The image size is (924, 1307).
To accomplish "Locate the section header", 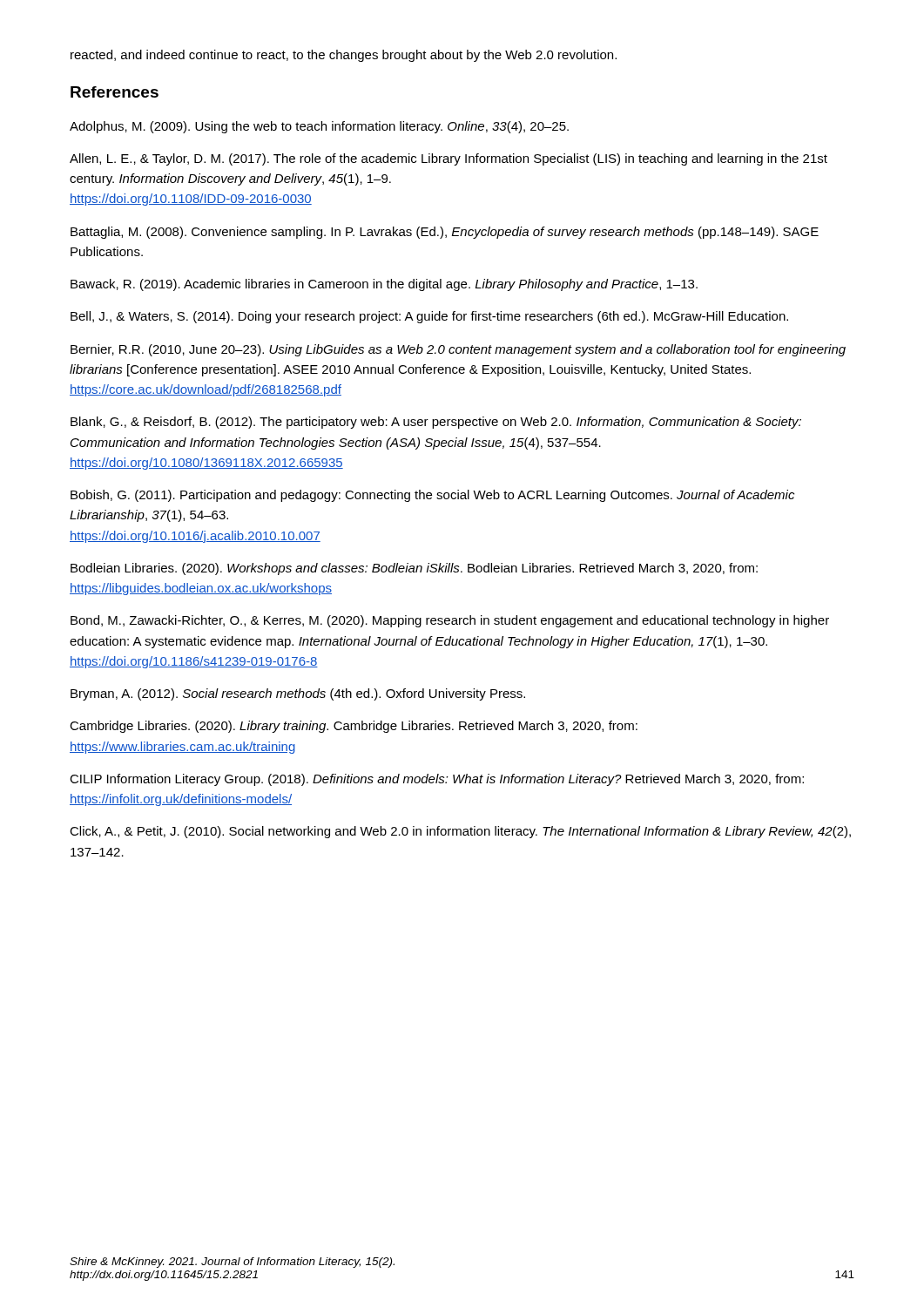I will click(114, 91).
